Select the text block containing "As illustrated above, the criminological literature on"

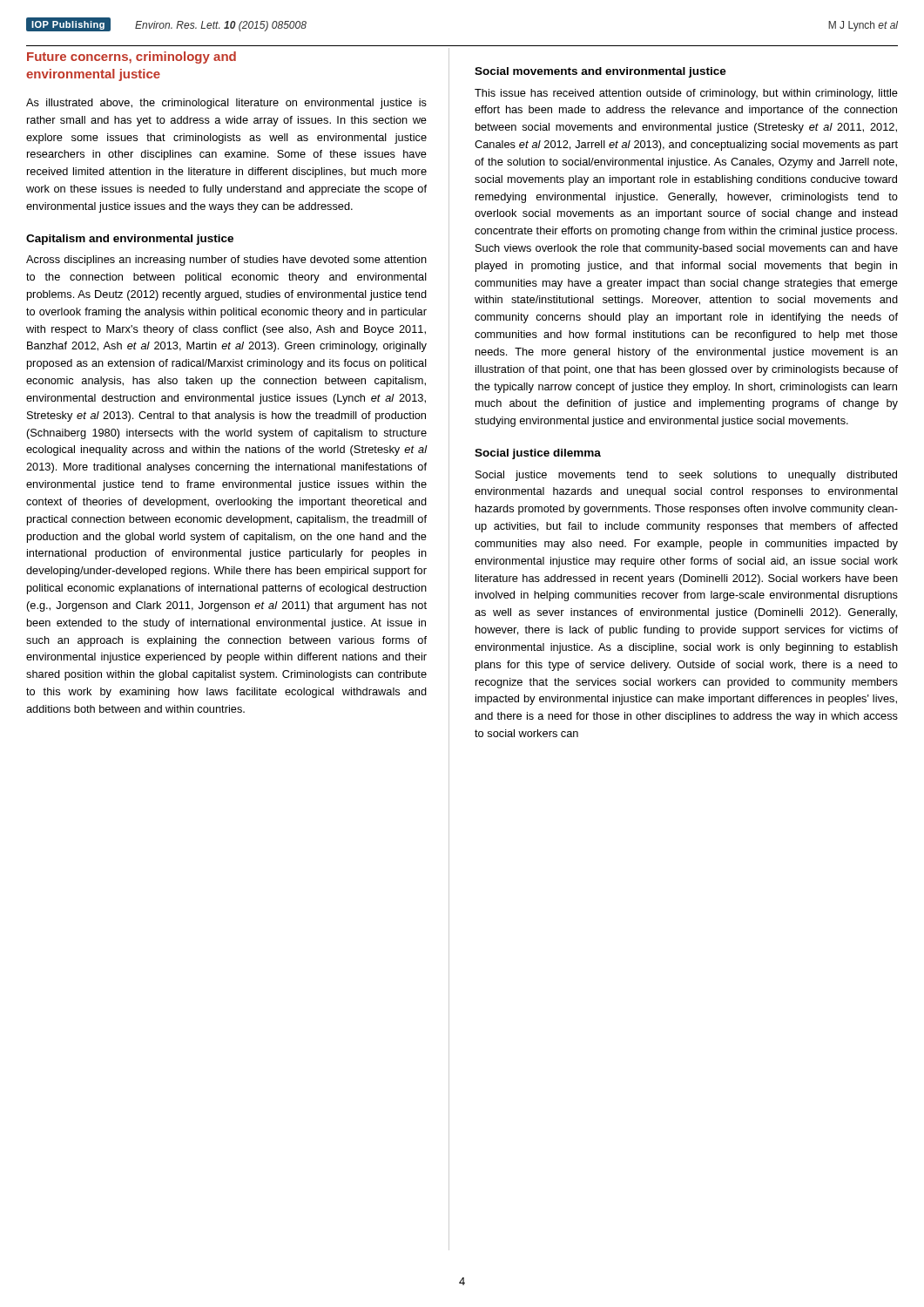226,155
